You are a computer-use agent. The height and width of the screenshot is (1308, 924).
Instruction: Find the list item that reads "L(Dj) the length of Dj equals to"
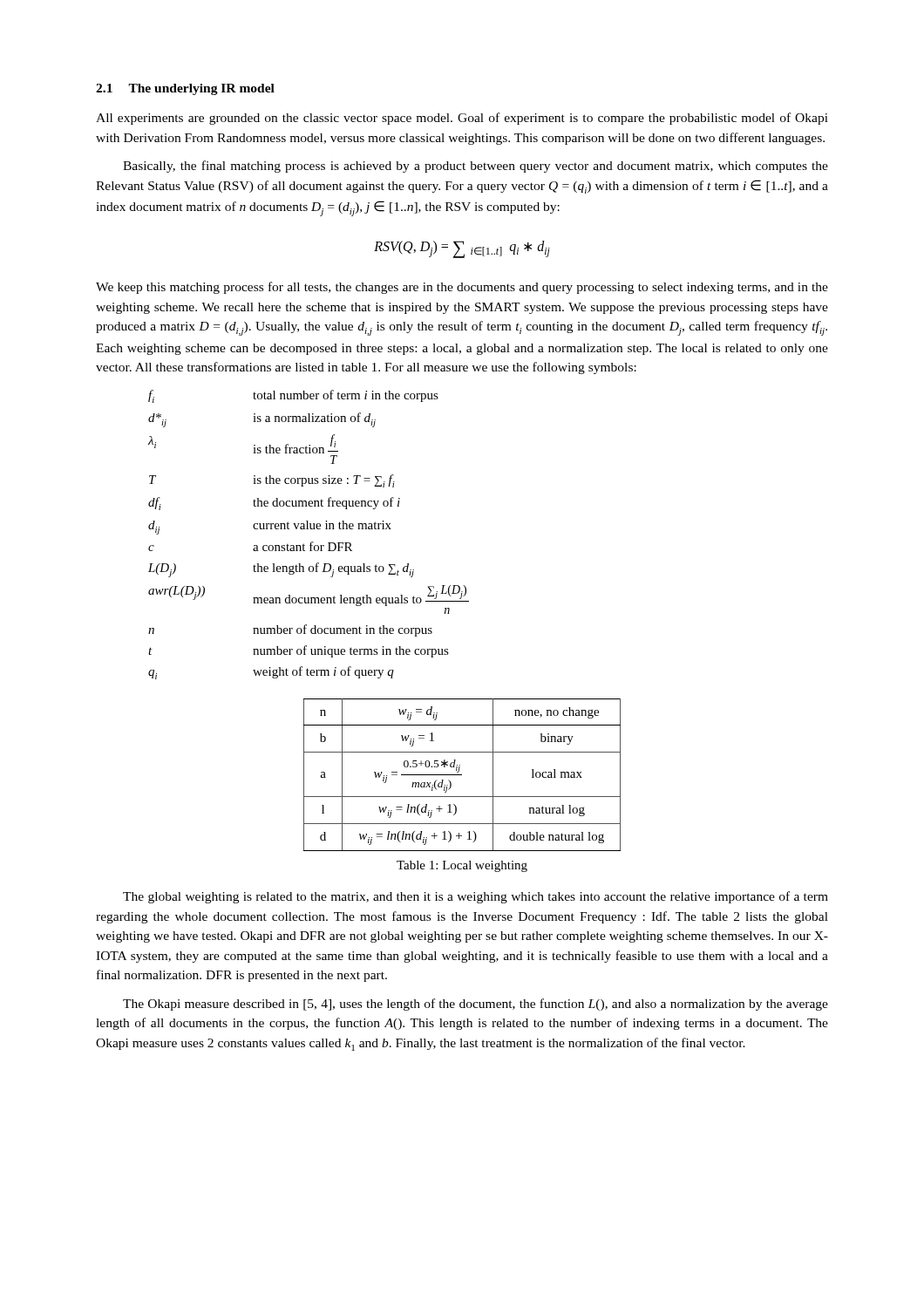point(313,569)
